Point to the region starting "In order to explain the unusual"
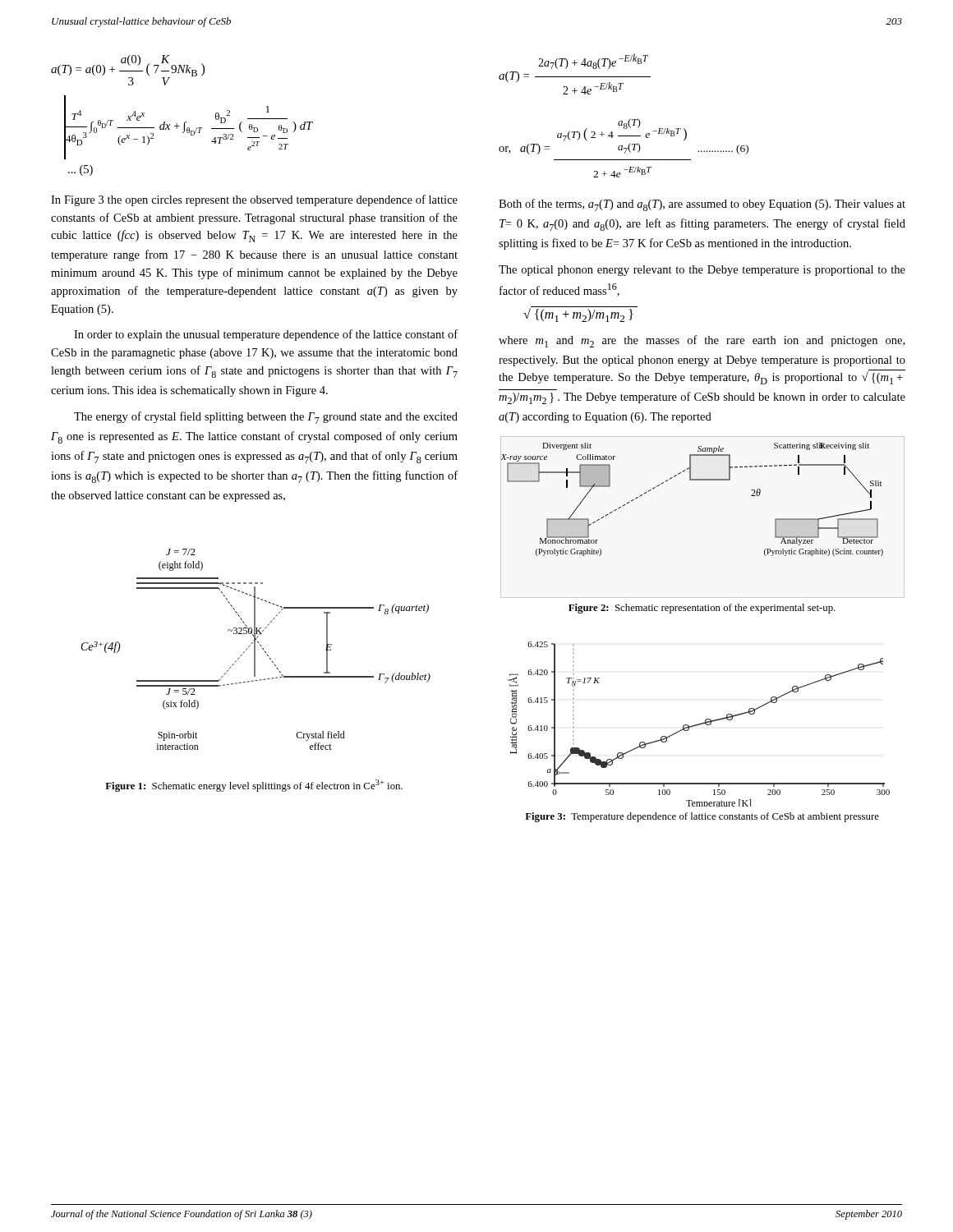Screen dimensions: 1232x953 tap(254, 363)
